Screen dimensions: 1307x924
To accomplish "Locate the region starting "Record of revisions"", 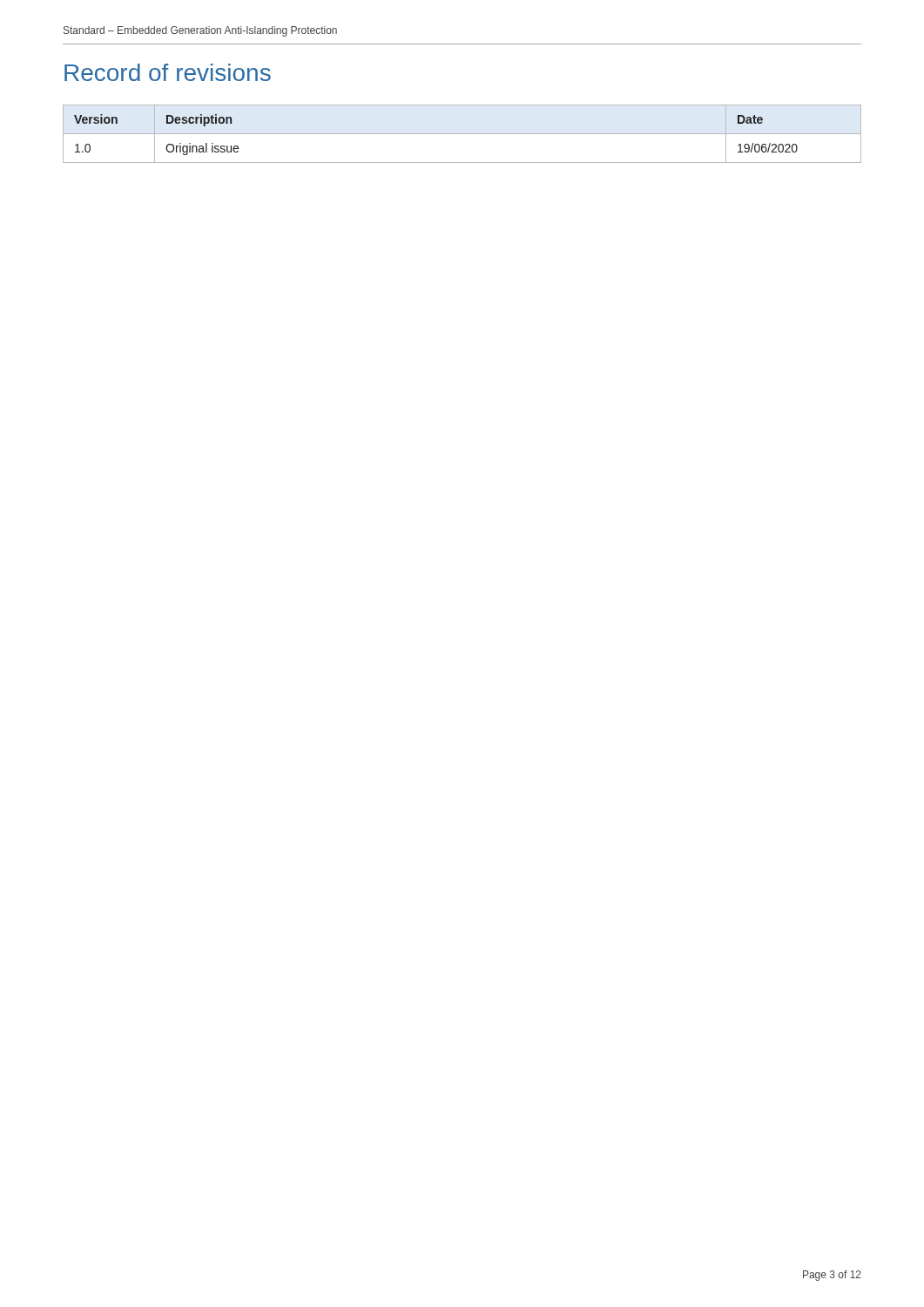I will pos(167,73).
